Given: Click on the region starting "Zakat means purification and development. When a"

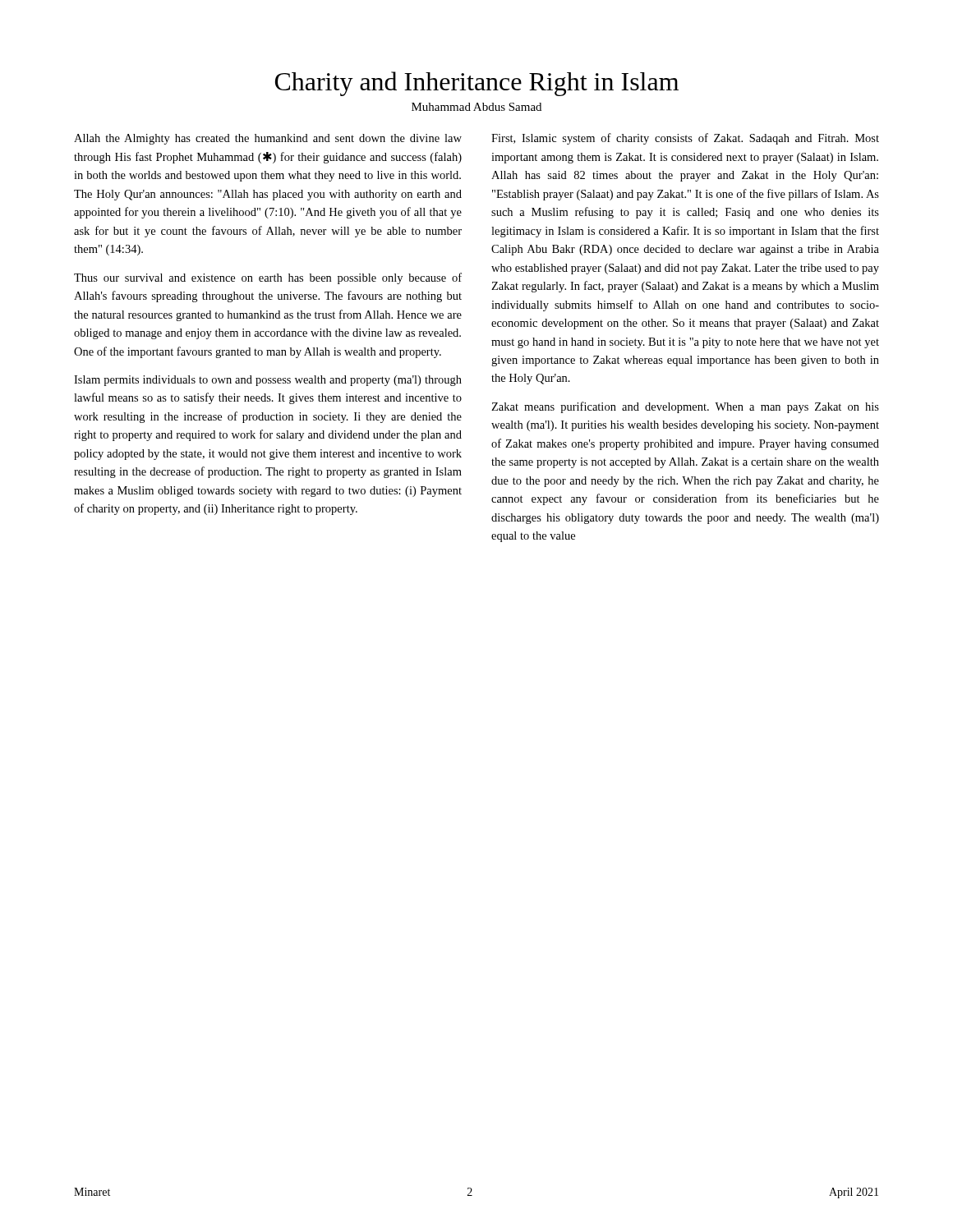Looking at the screenshot, I should coord(685,471).
